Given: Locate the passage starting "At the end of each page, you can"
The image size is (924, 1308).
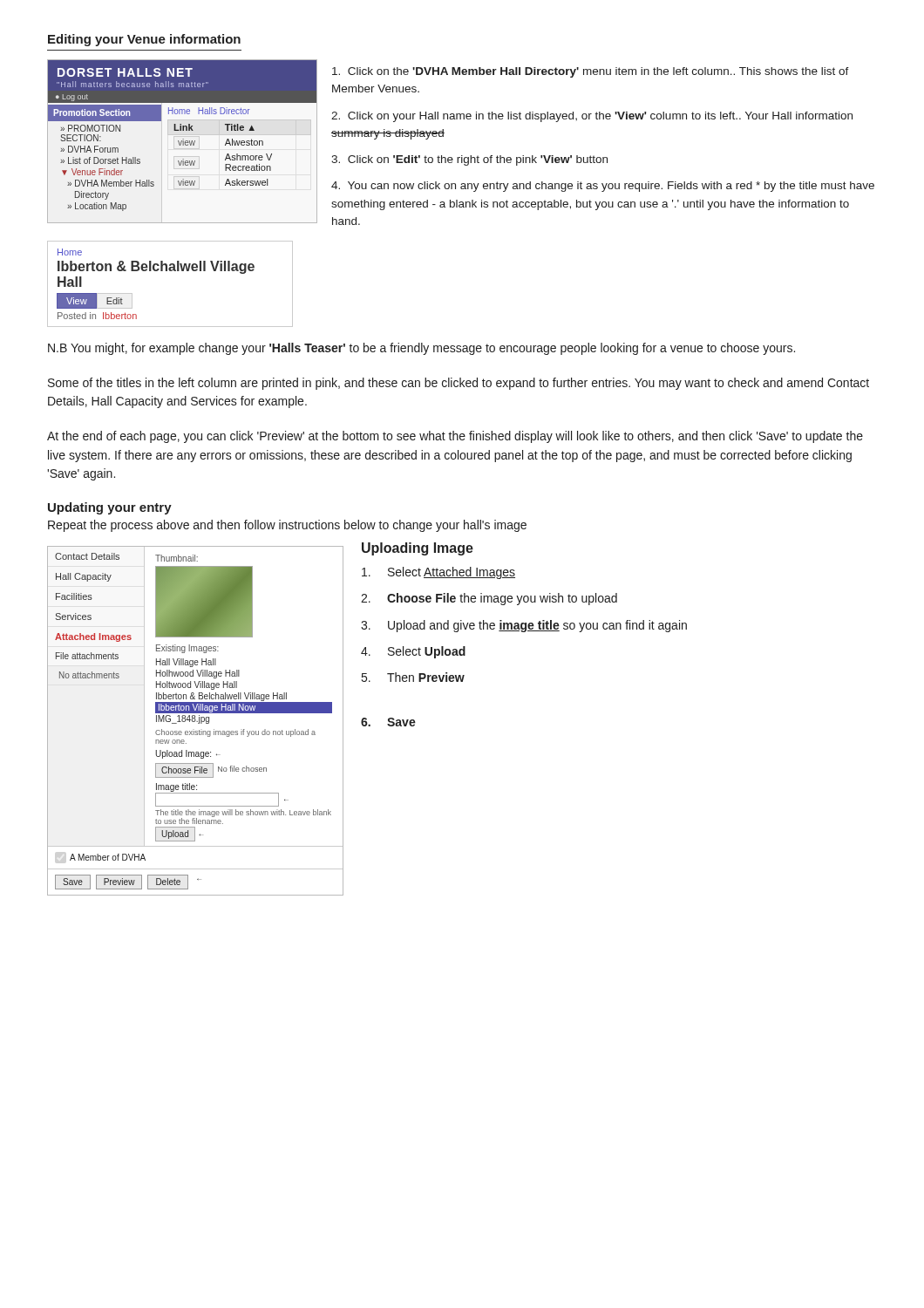Looking at the screenshot, I should pyautogui.click(x=455, y=455).
